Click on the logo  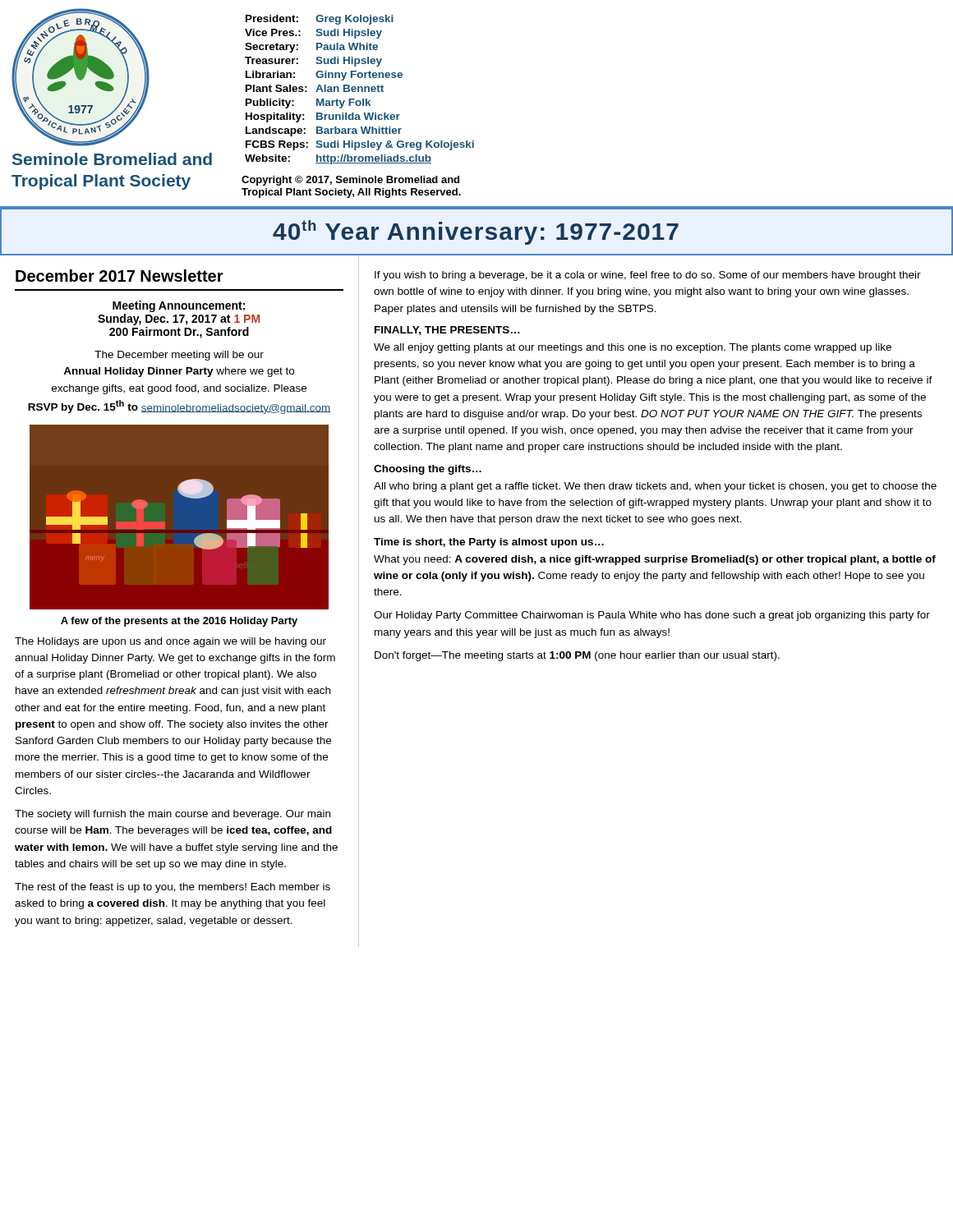(81, 78)
